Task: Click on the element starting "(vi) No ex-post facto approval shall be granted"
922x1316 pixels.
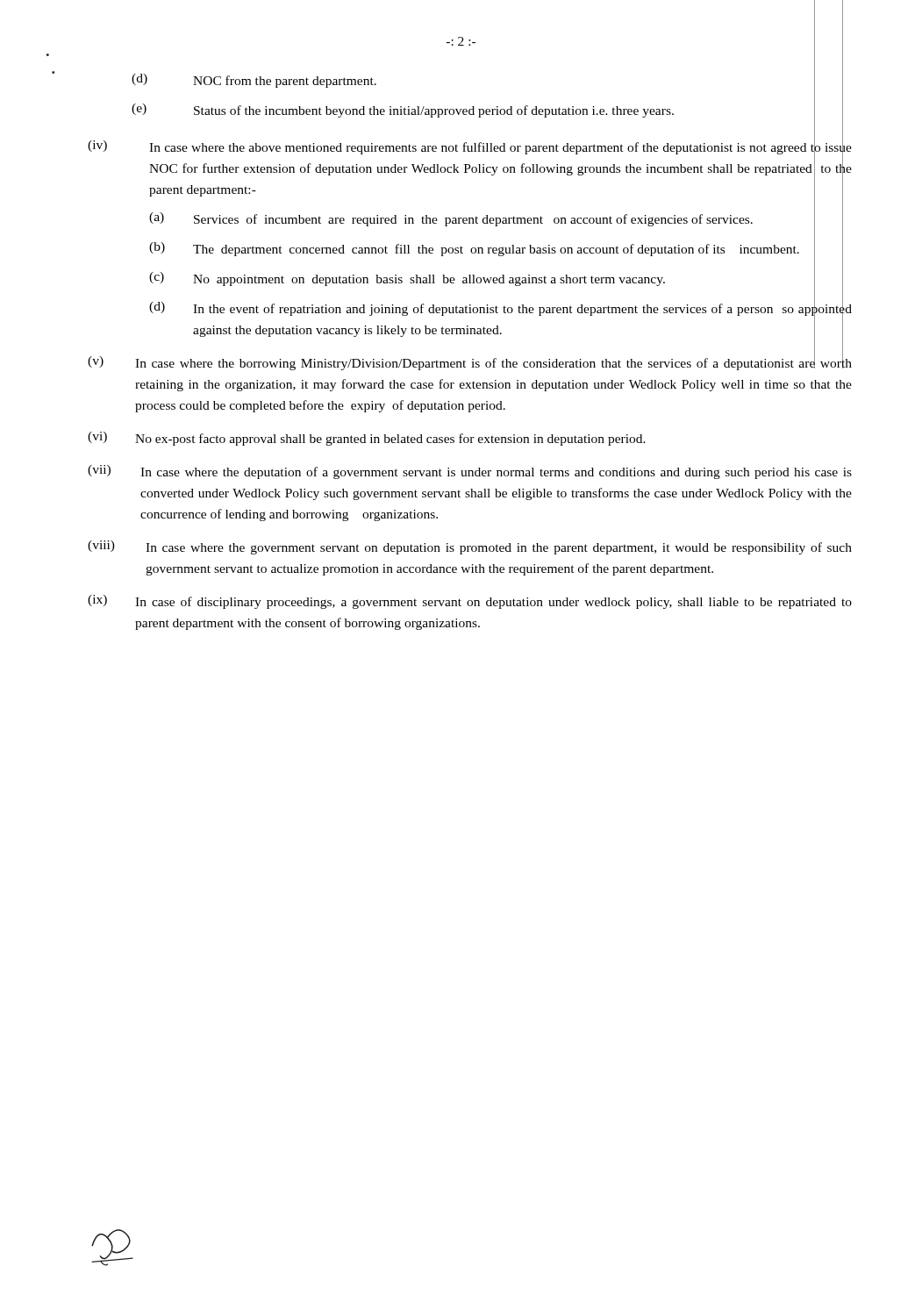Action: [x=470, y=439]
